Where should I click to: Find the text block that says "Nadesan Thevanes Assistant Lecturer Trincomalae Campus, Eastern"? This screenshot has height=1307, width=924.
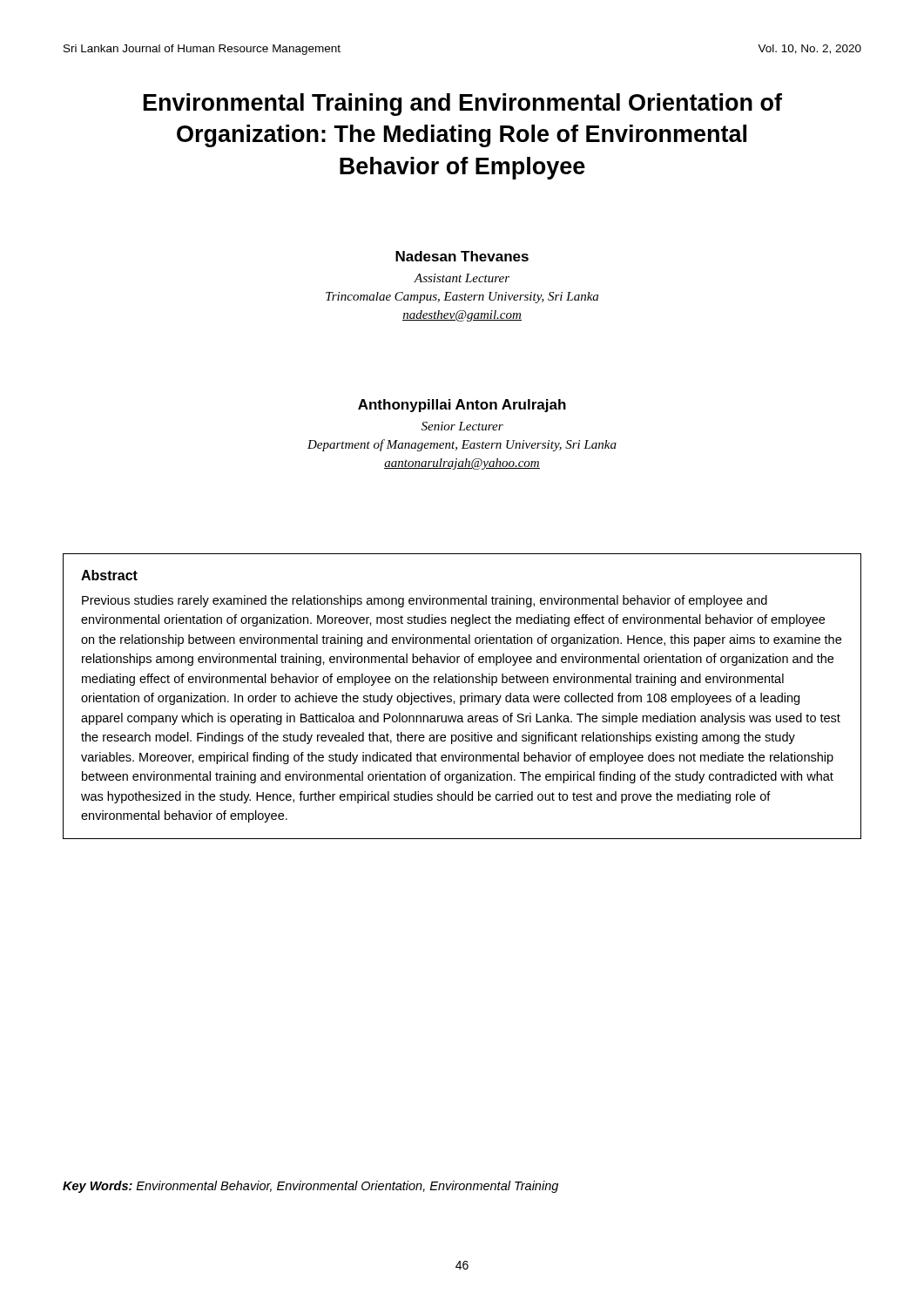point(462,285)
